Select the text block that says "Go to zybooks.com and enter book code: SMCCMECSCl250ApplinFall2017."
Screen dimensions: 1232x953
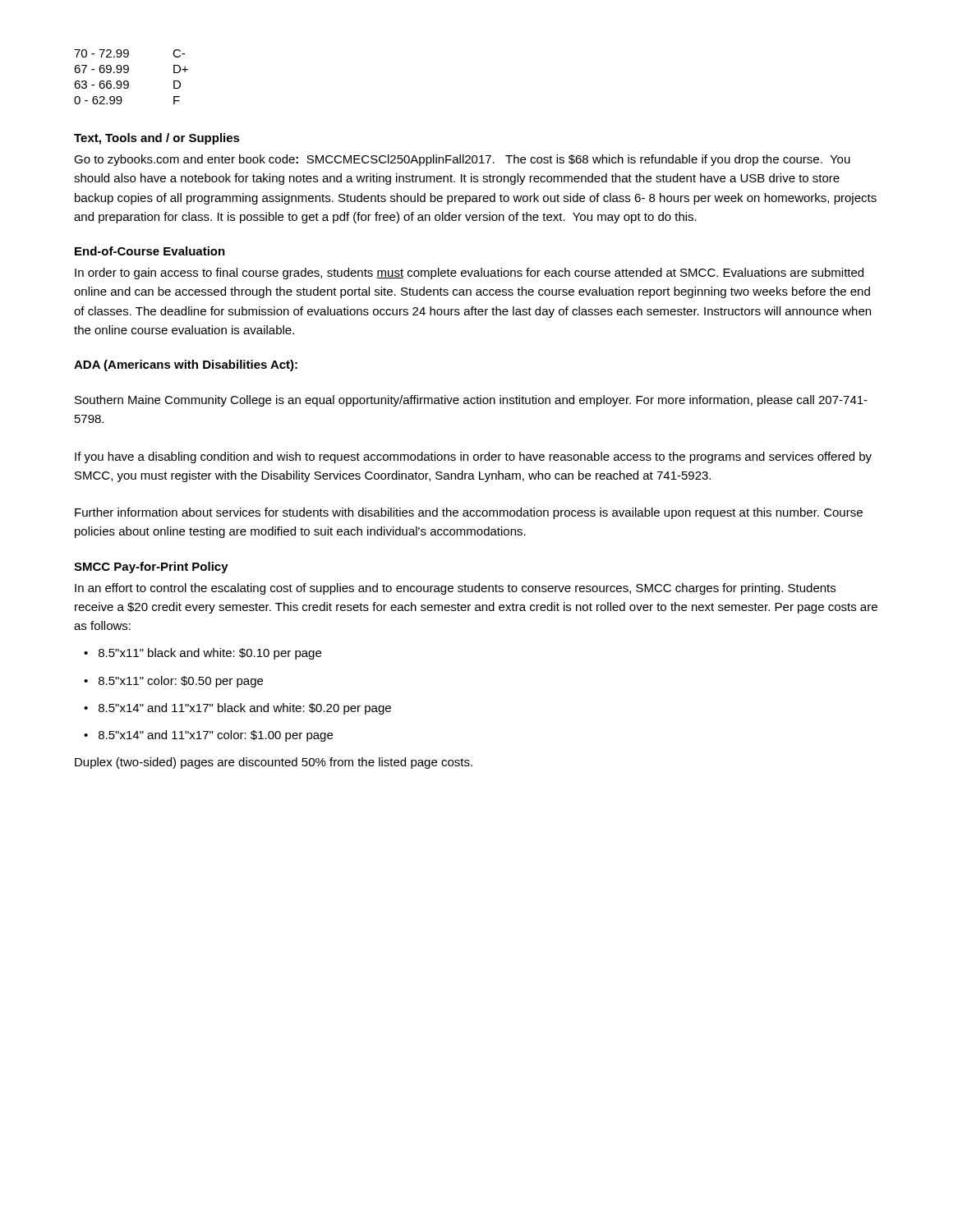[475, 188]
